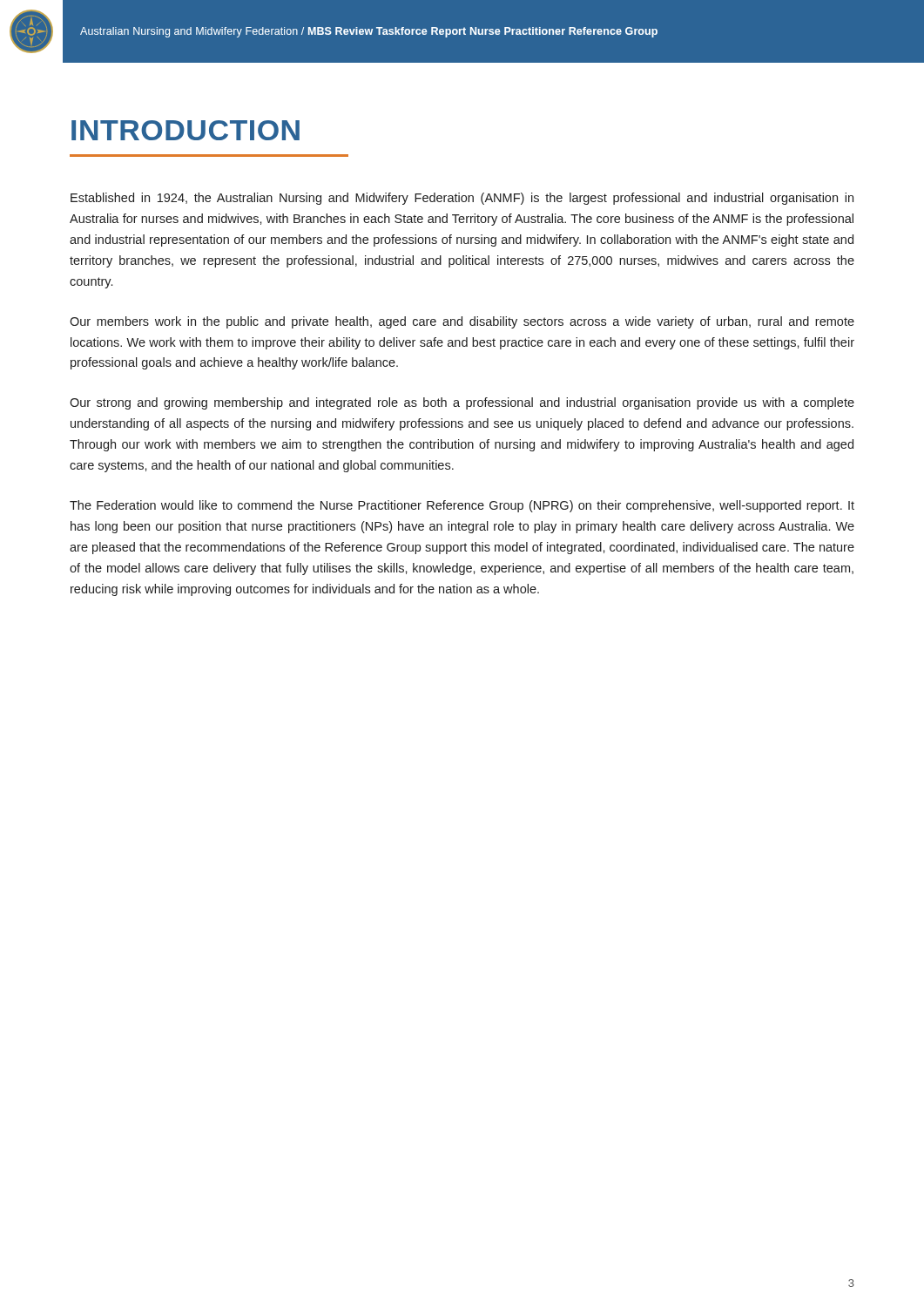This screenshot has width=924, height=1307.
Task: Select the text block starting "The Federation would like"
Action: 462,547
